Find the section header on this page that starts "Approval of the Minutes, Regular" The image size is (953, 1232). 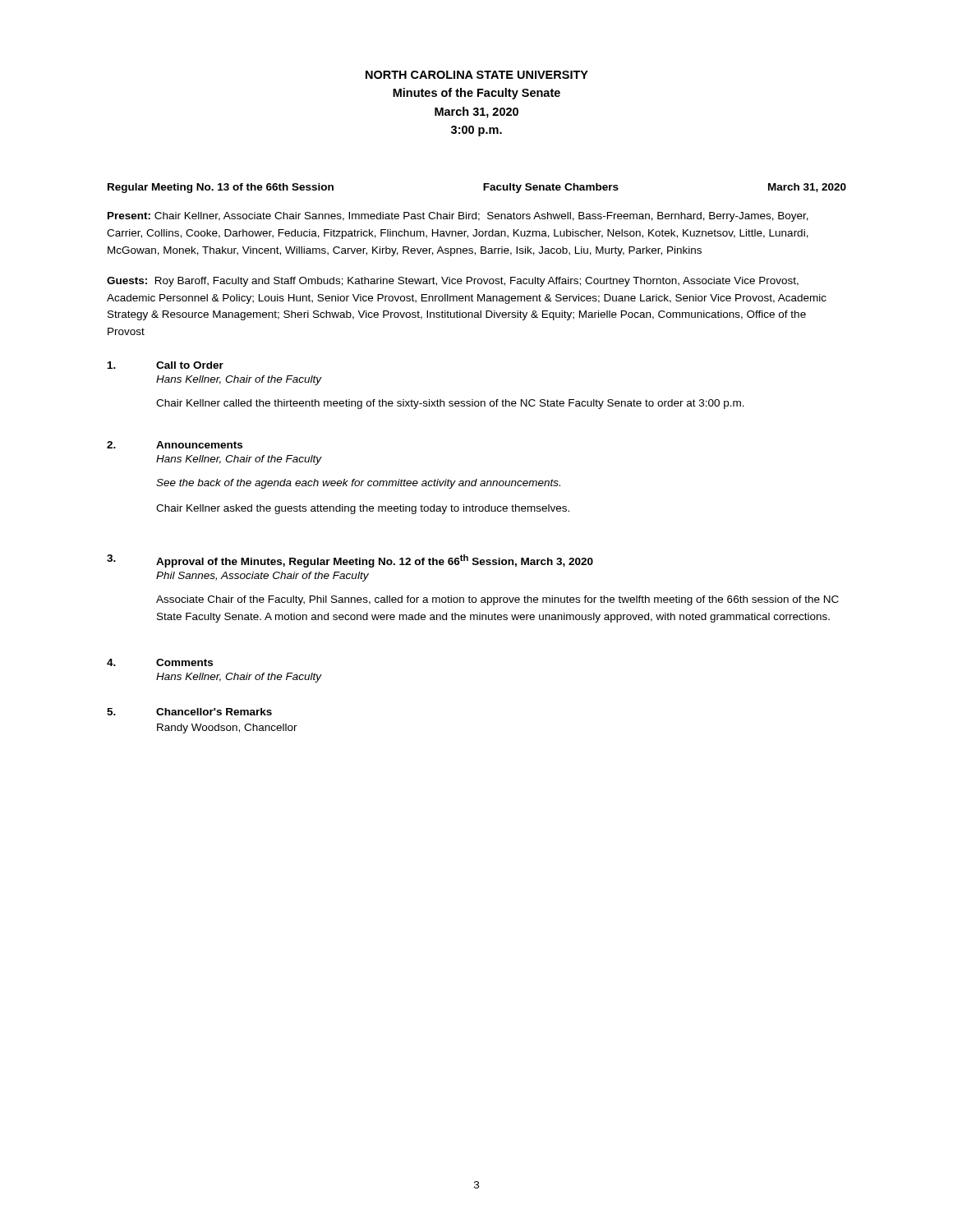click(x=375, y=560)
